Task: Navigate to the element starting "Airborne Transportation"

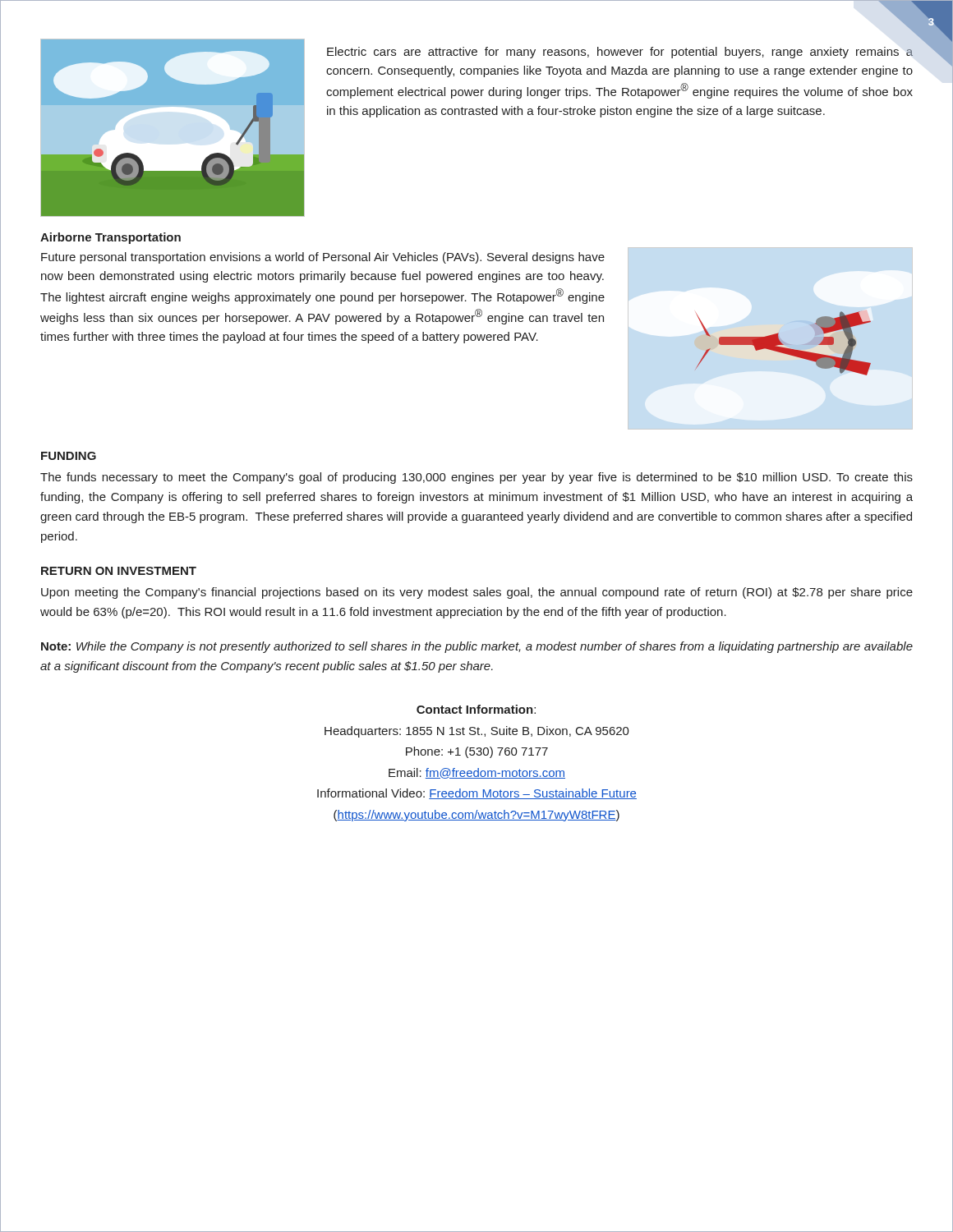Action: pyautogui.click(x=111, y=237)
